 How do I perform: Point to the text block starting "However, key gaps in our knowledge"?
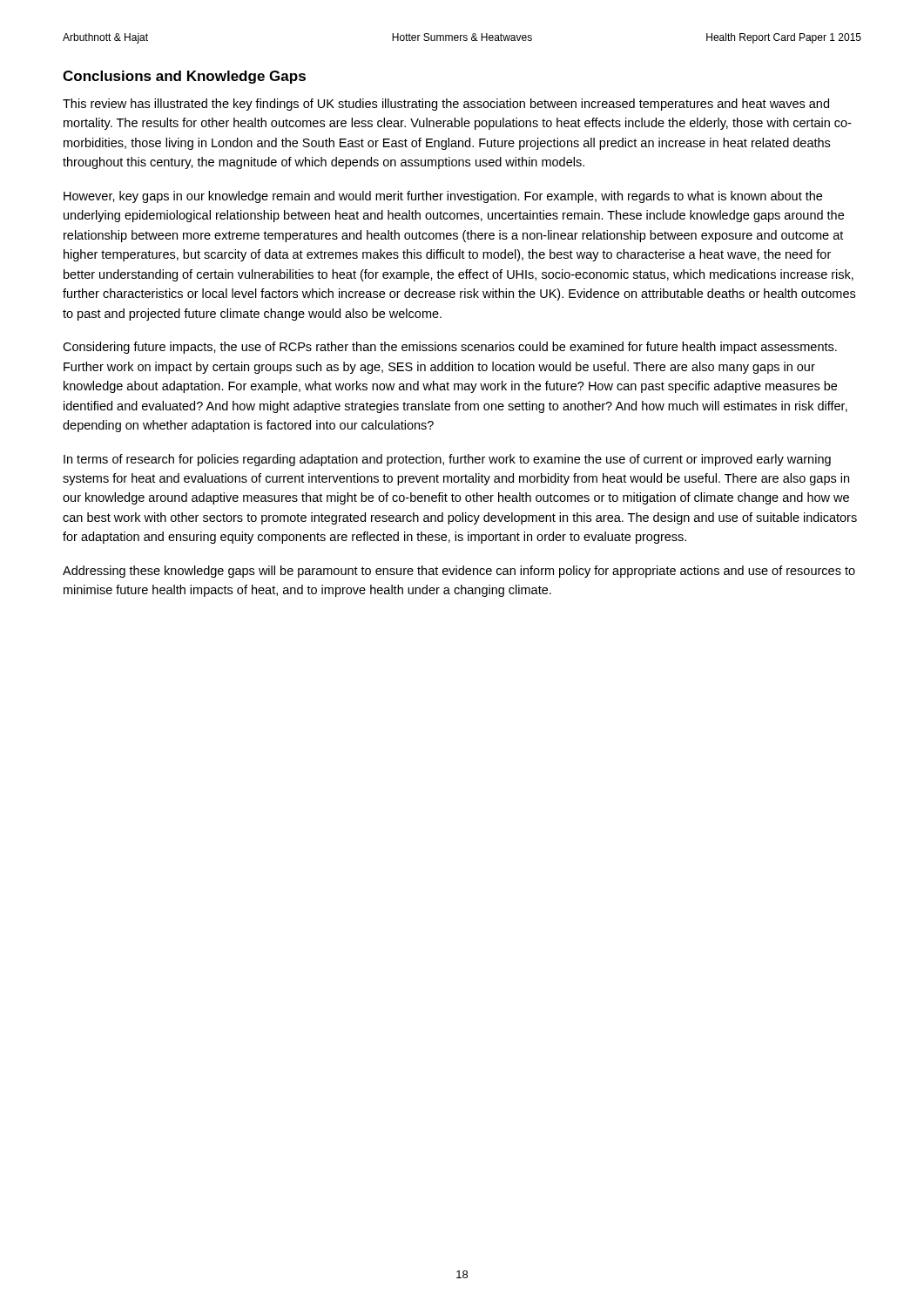click(x=459, y=255)
